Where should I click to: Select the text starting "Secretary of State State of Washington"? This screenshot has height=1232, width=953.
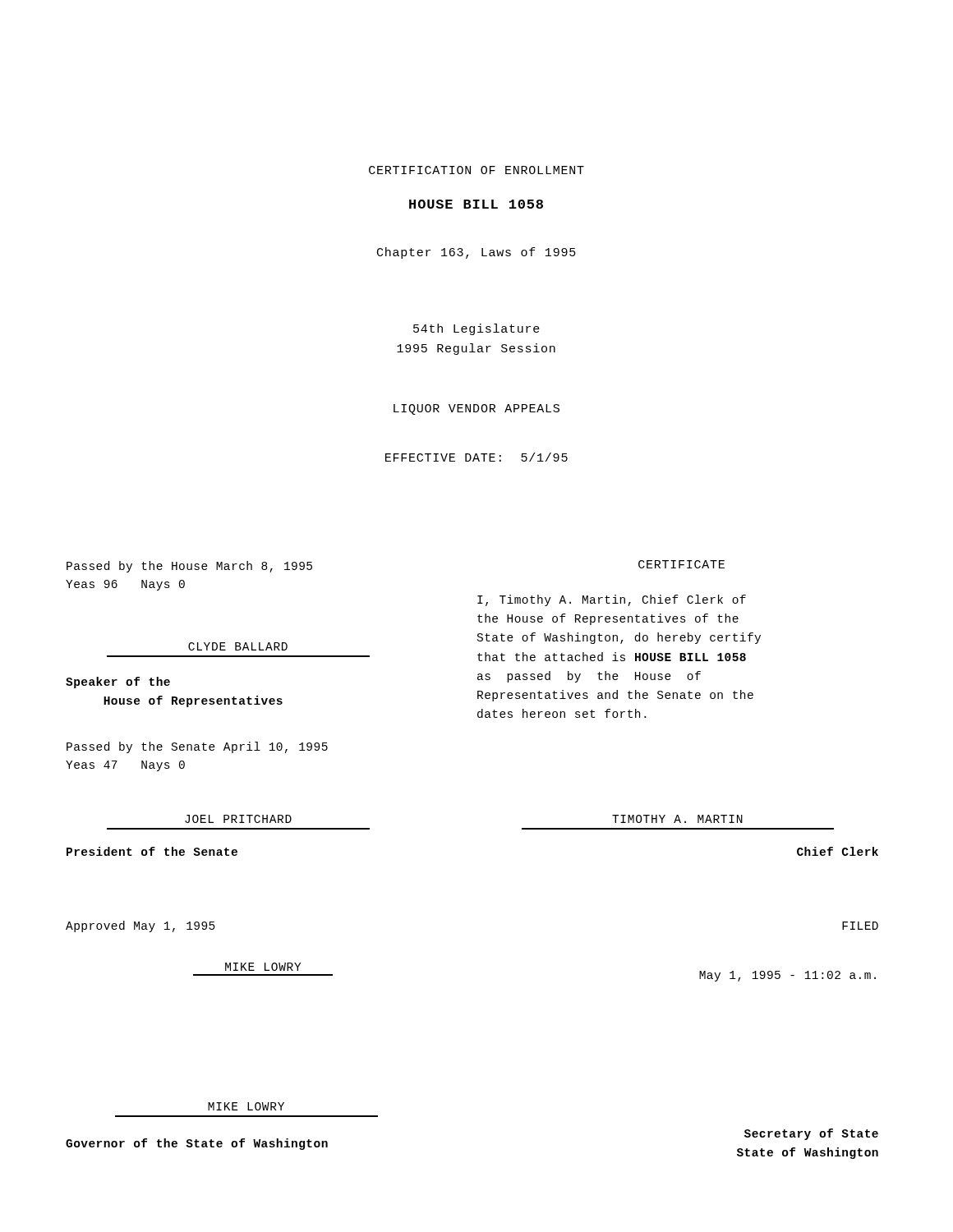click(808, 1144)
